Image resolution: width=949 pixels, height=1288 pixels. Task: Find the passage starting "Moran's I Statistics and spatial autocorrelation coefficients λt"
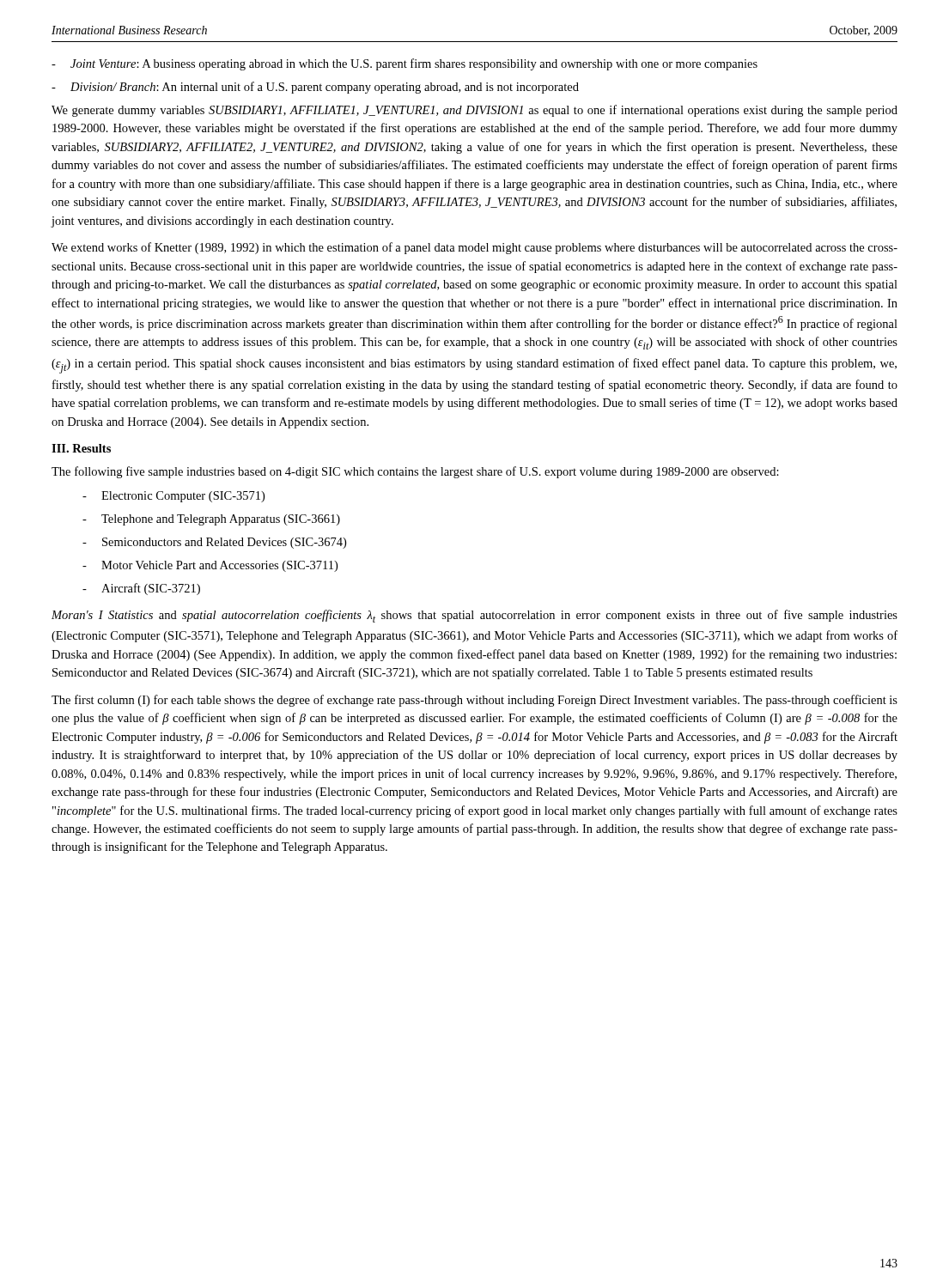pos(474,644)
